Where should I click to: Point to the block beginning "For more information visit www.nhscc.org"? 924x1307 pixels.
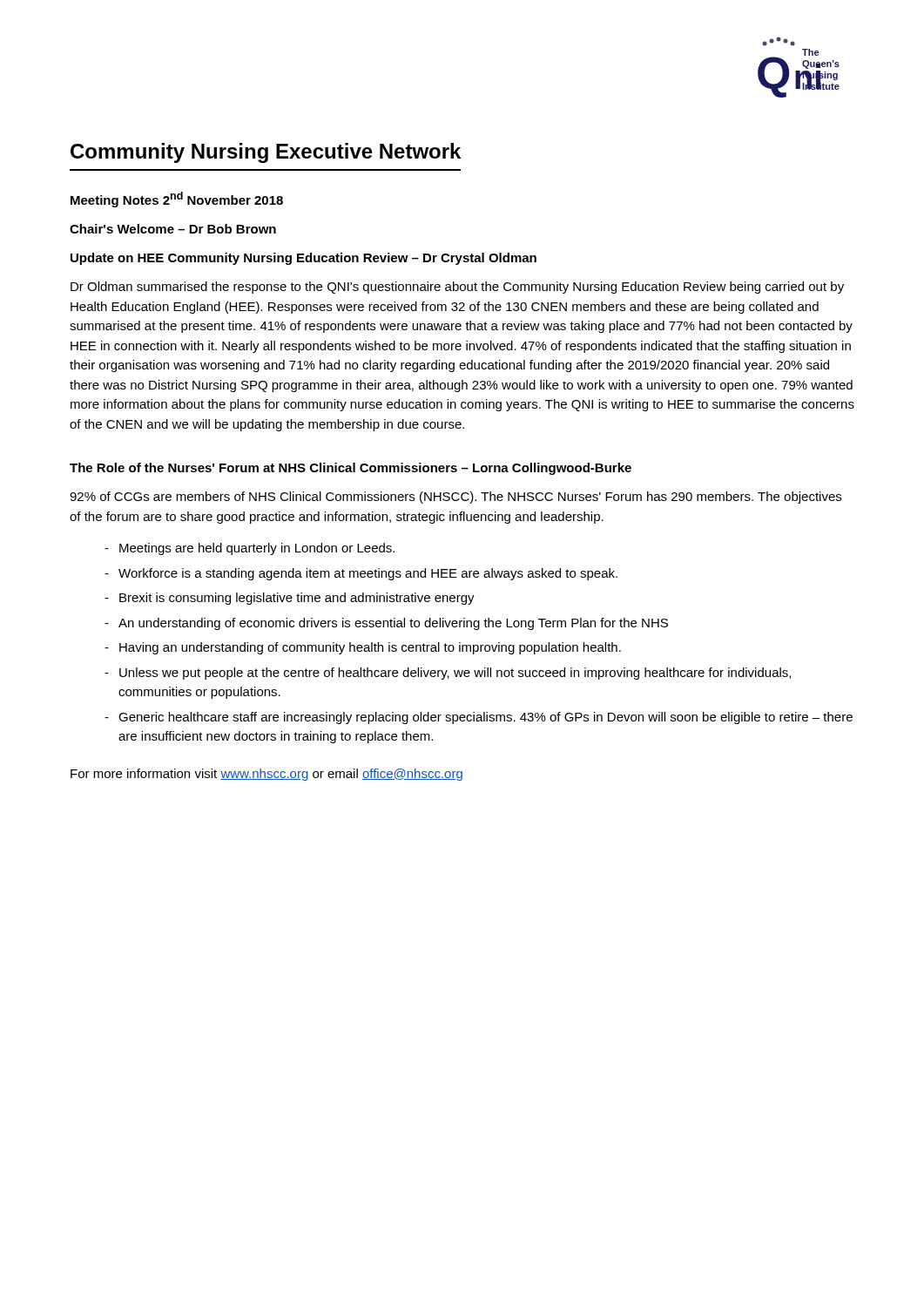pyautogui.click(x=462, y=773)
